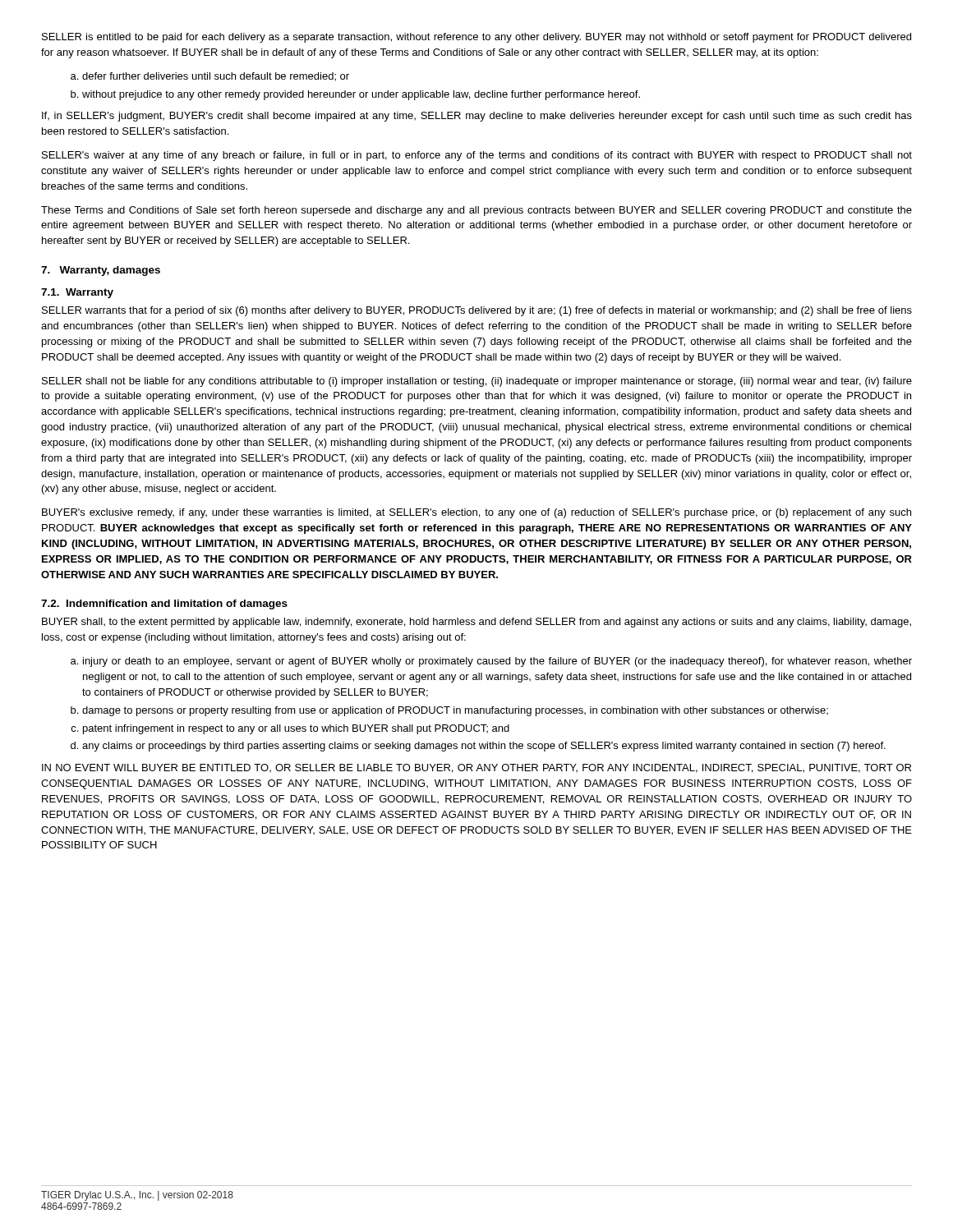Click on the text block with the text "SELLER's waiver at any time of any"

point(476,170)
